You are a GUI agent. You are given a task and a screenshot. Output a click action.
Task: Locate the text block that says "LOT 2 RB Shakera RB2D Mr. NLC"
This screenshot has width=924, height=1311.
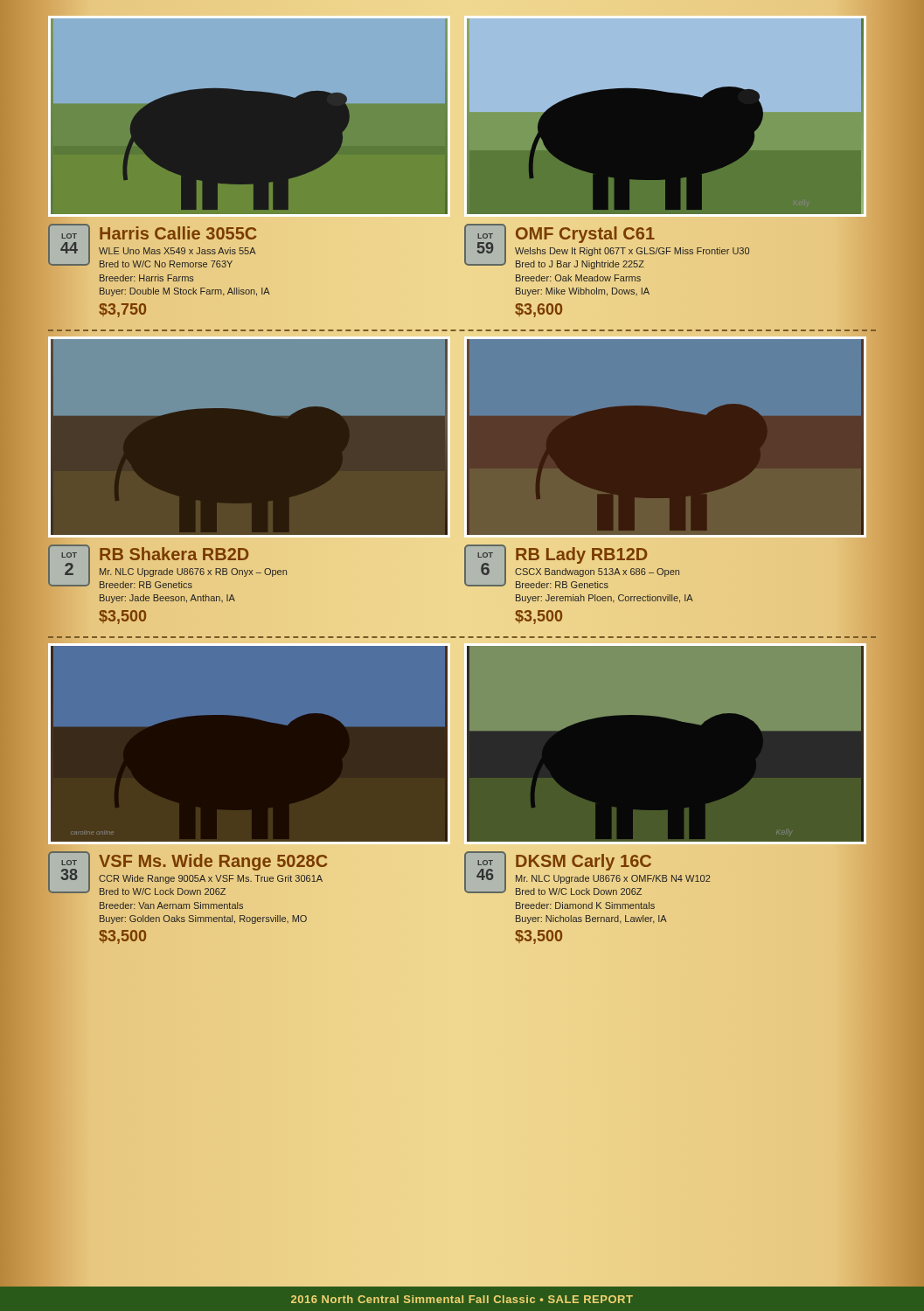(249, 585)
